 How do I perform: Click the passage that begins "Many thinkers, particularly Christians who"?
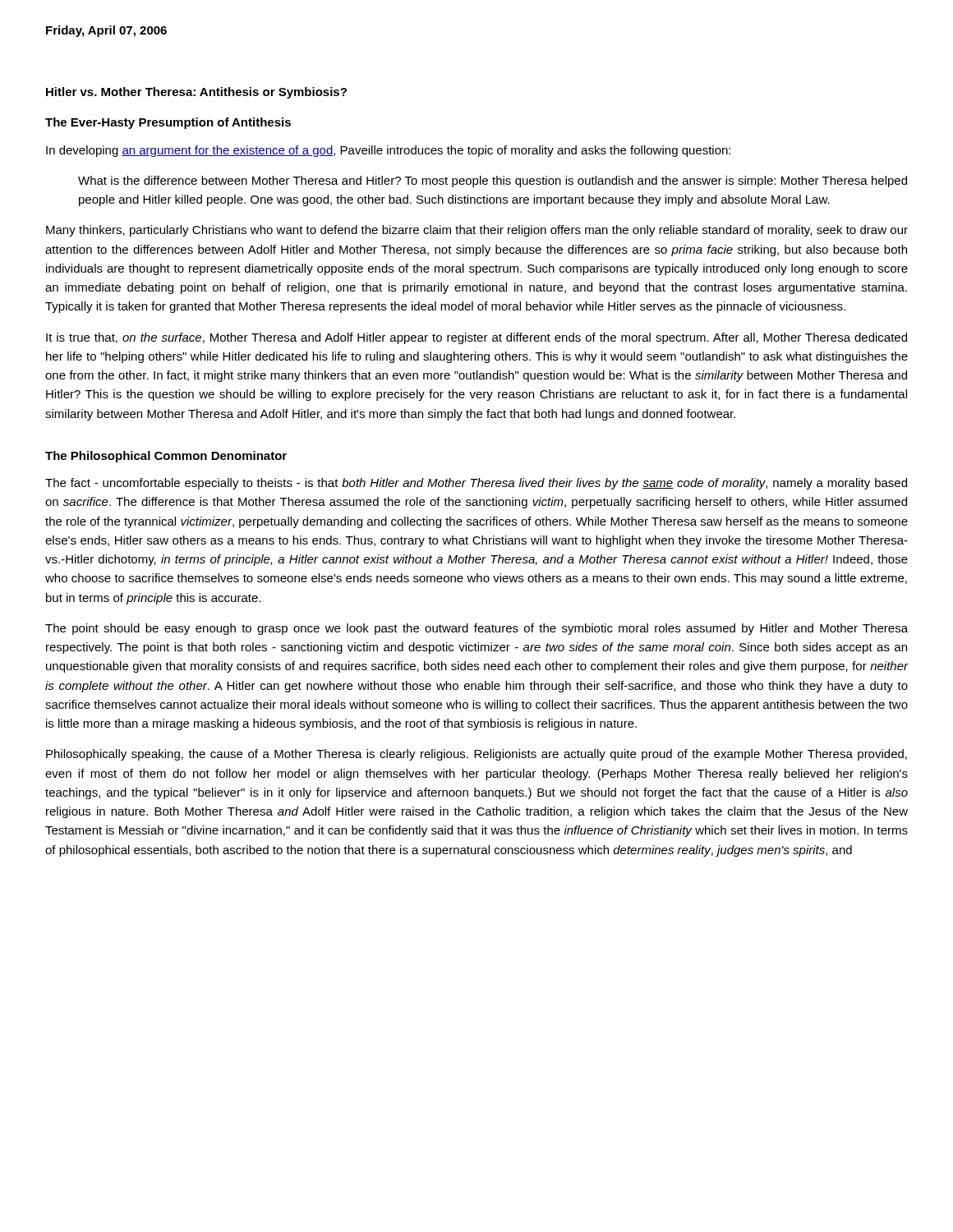(x=476, y=268)
